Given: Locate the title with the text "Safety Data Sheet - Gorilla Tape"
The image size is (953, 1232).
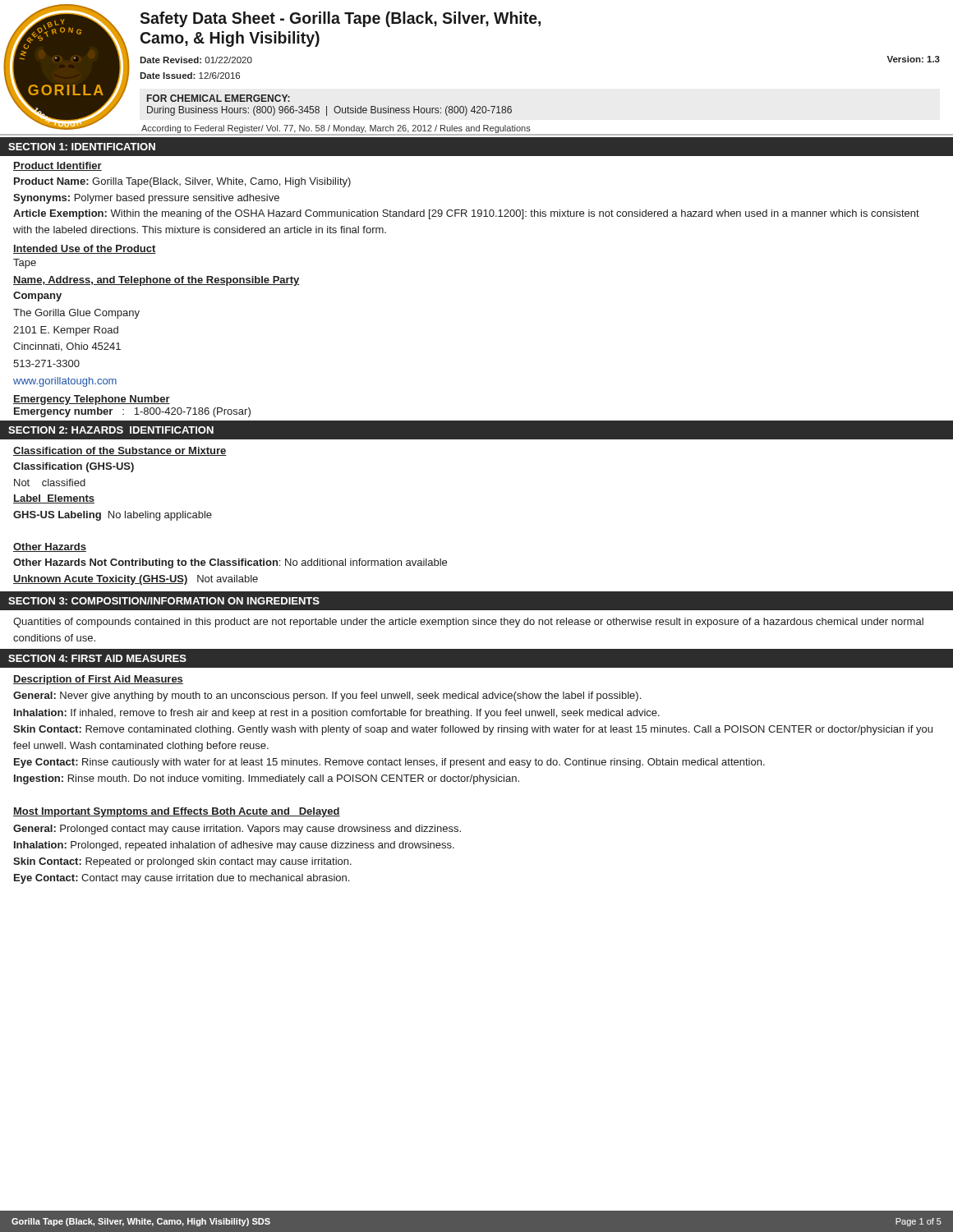Looking at the screenshot, I should (341, 28).
